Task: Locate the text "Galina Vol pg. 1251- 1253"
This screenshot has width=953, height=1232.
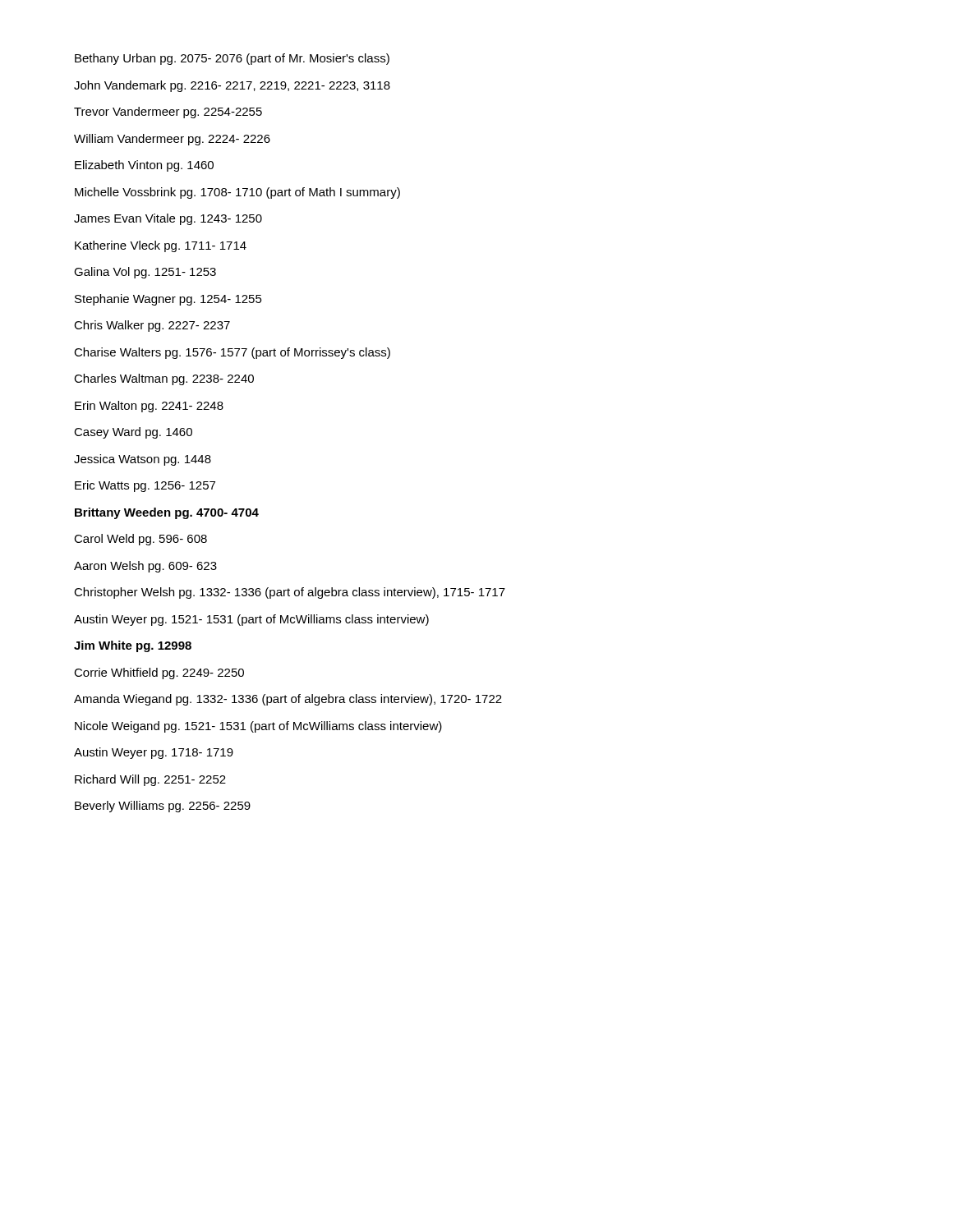Action: (x=145, y=271)
